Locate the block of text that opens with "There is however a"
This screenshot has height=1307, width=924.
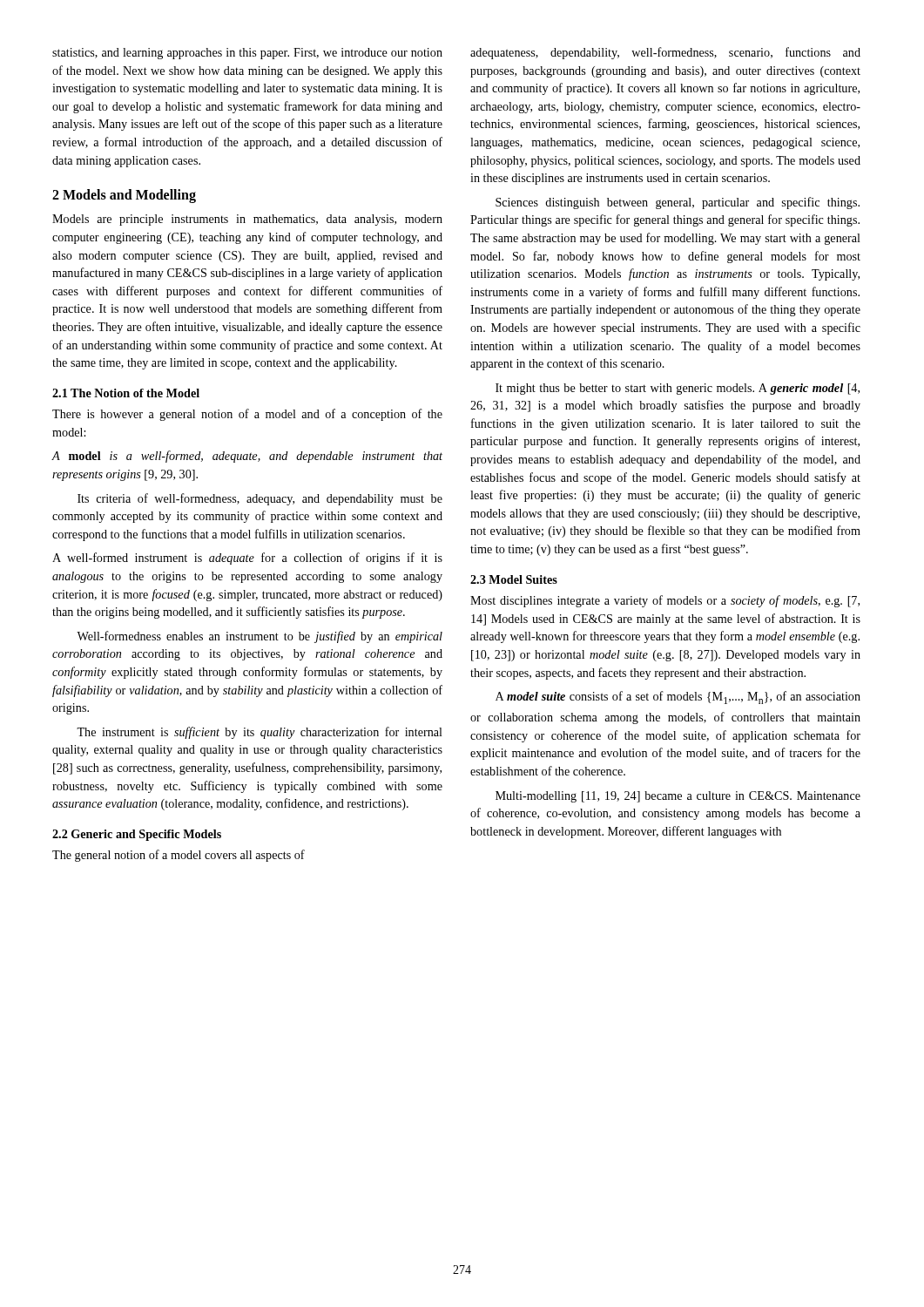click(x=247, y=444)
